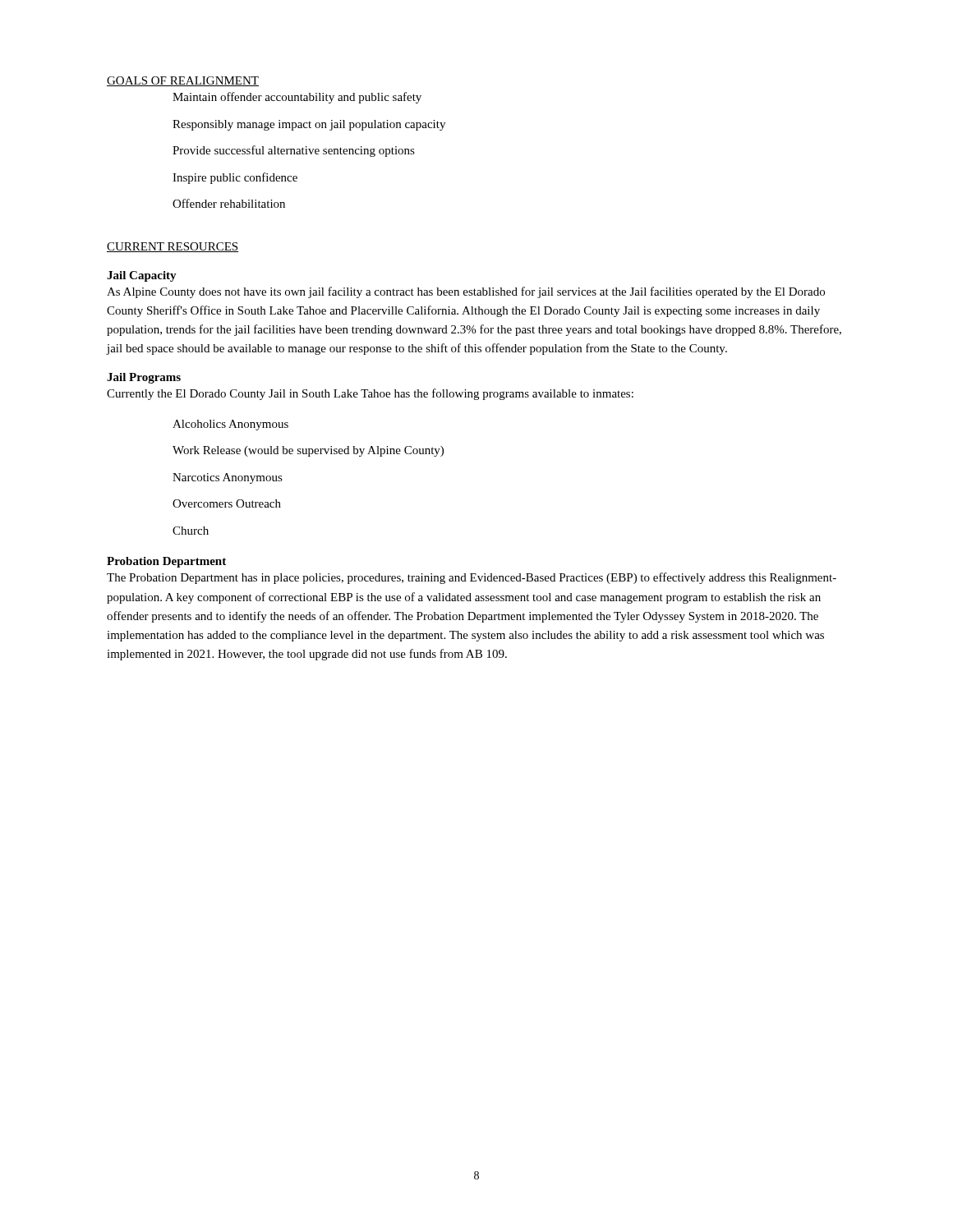Click on the text block that reads "As Alpine County does"
Screen dimensions: 1232x953
pos(474,320)
